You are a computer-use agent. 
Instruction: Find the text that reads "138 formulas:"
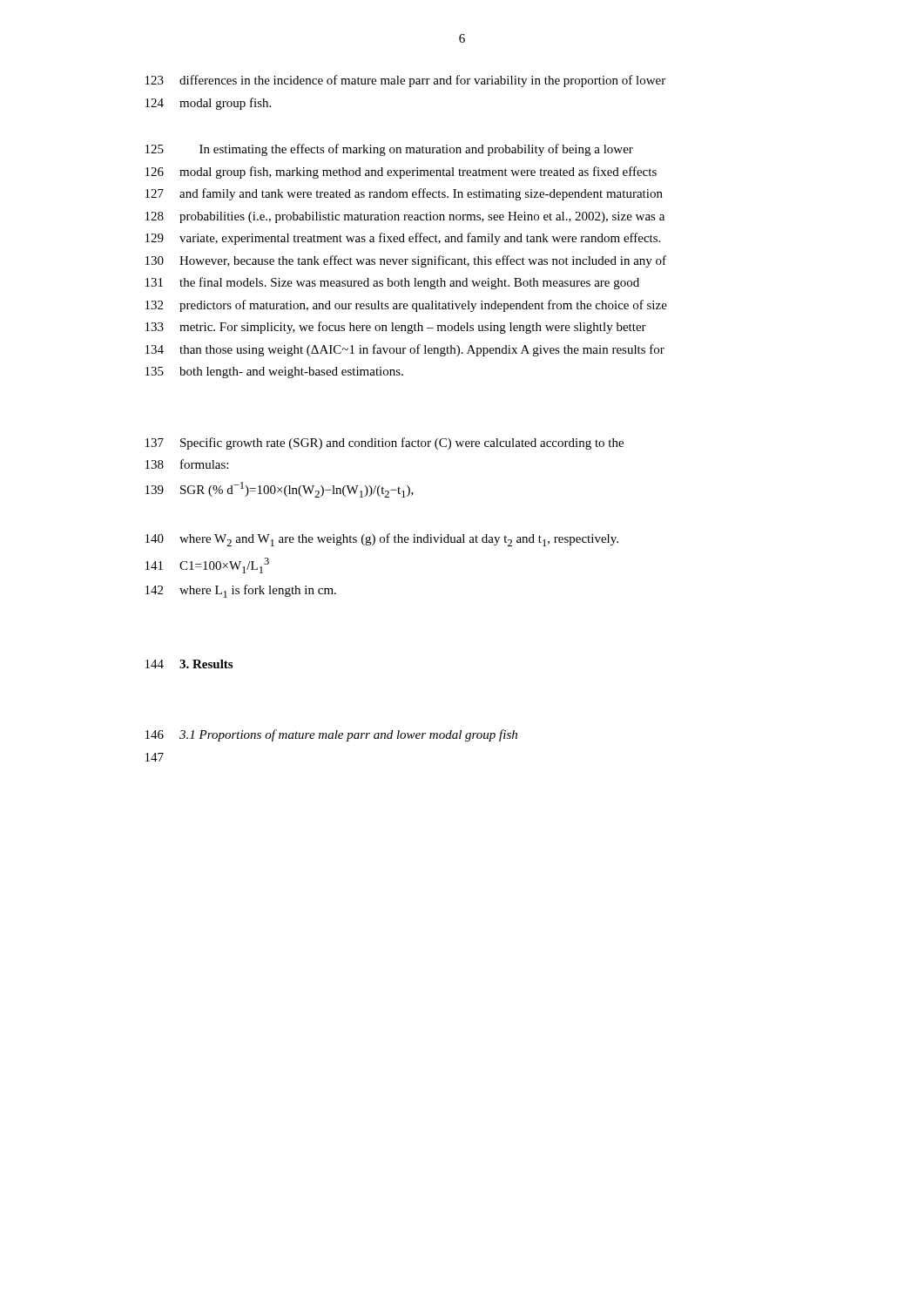(187, 464)
